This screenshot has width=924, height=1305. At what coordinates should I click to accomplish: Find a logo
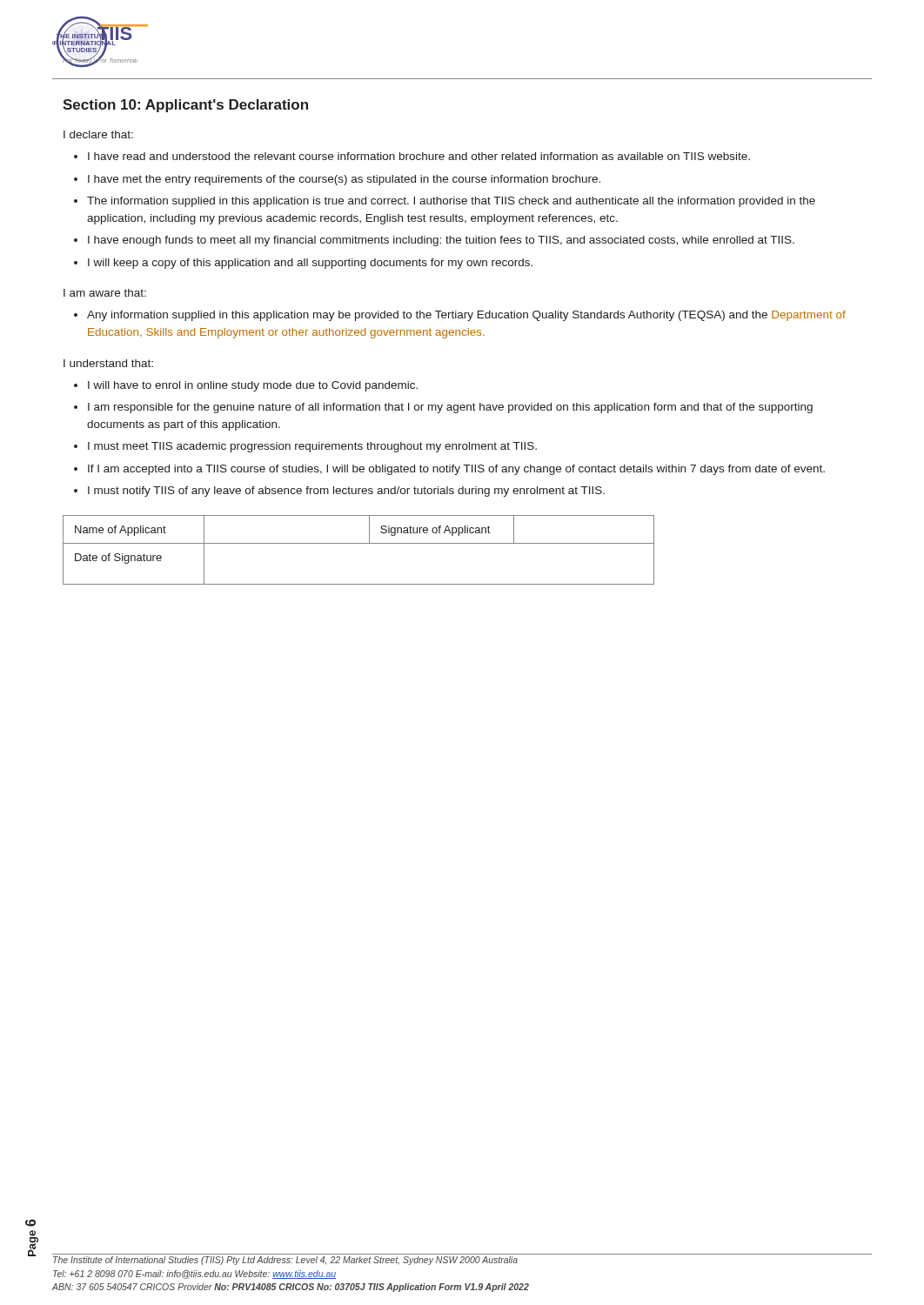click(100, 47)
